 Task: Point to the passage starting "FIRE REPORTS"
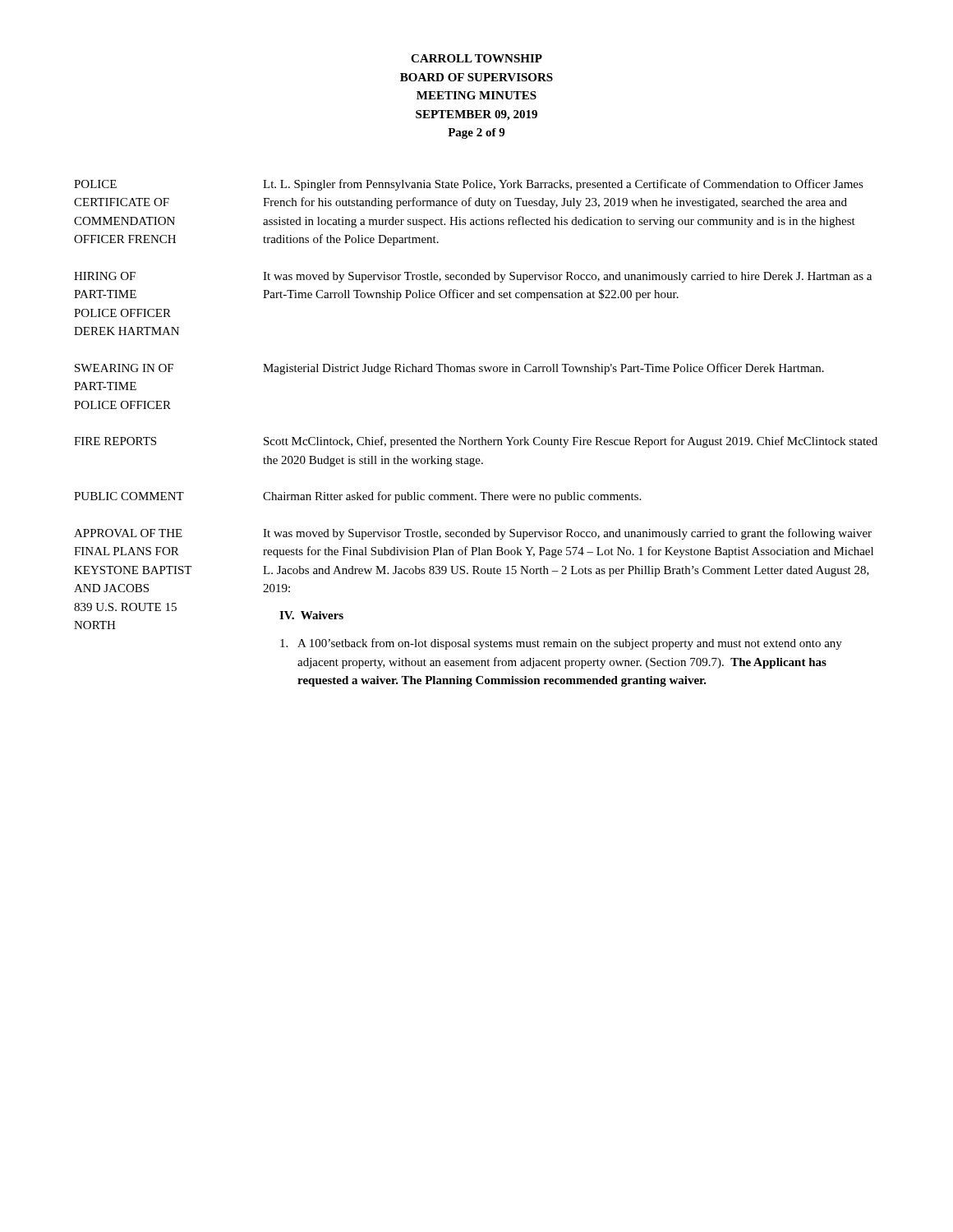[116, 441]
